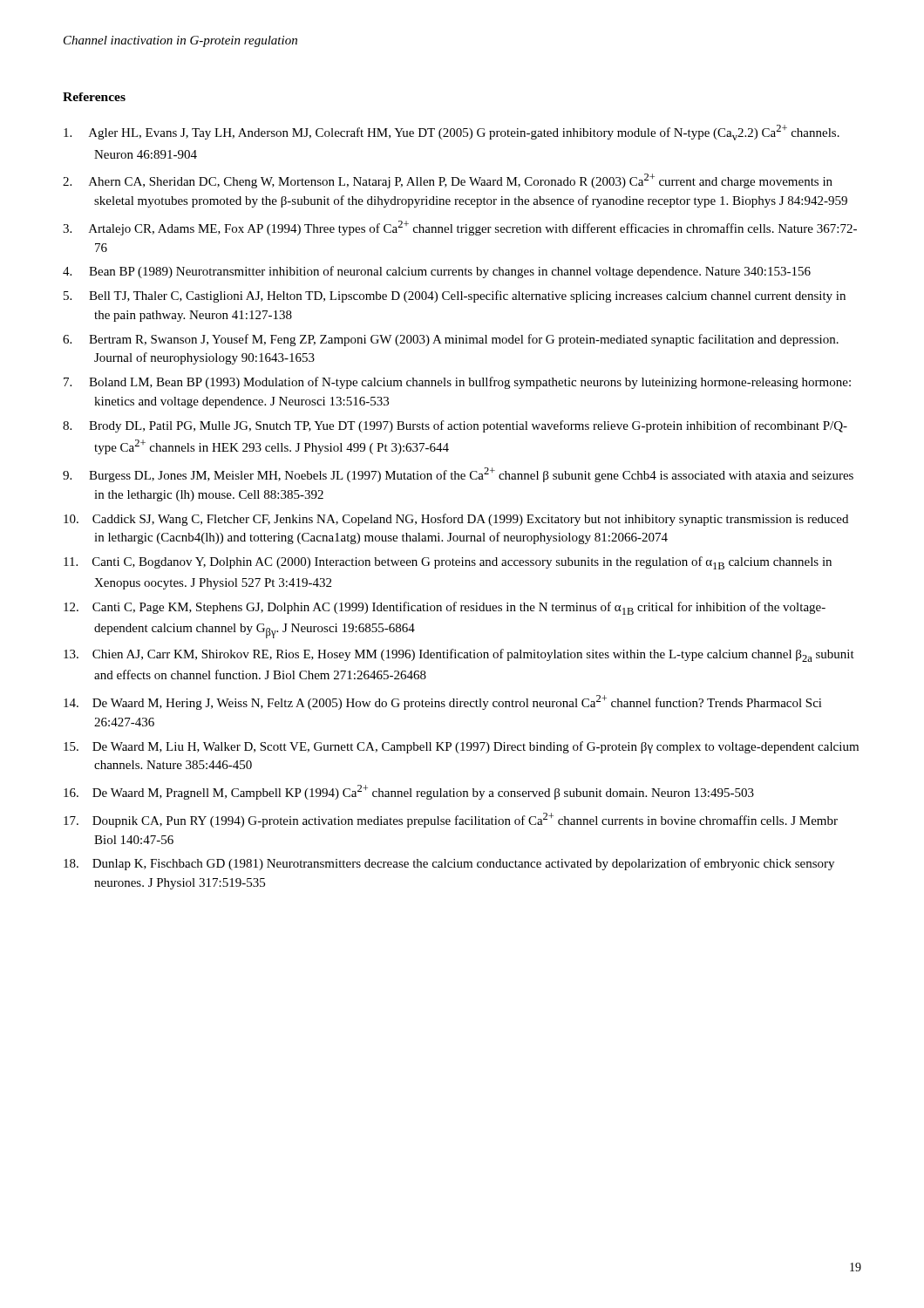
Task: Select the text starting "10. Caddick SJ, Wang"
Action: (x=456, y=528)
